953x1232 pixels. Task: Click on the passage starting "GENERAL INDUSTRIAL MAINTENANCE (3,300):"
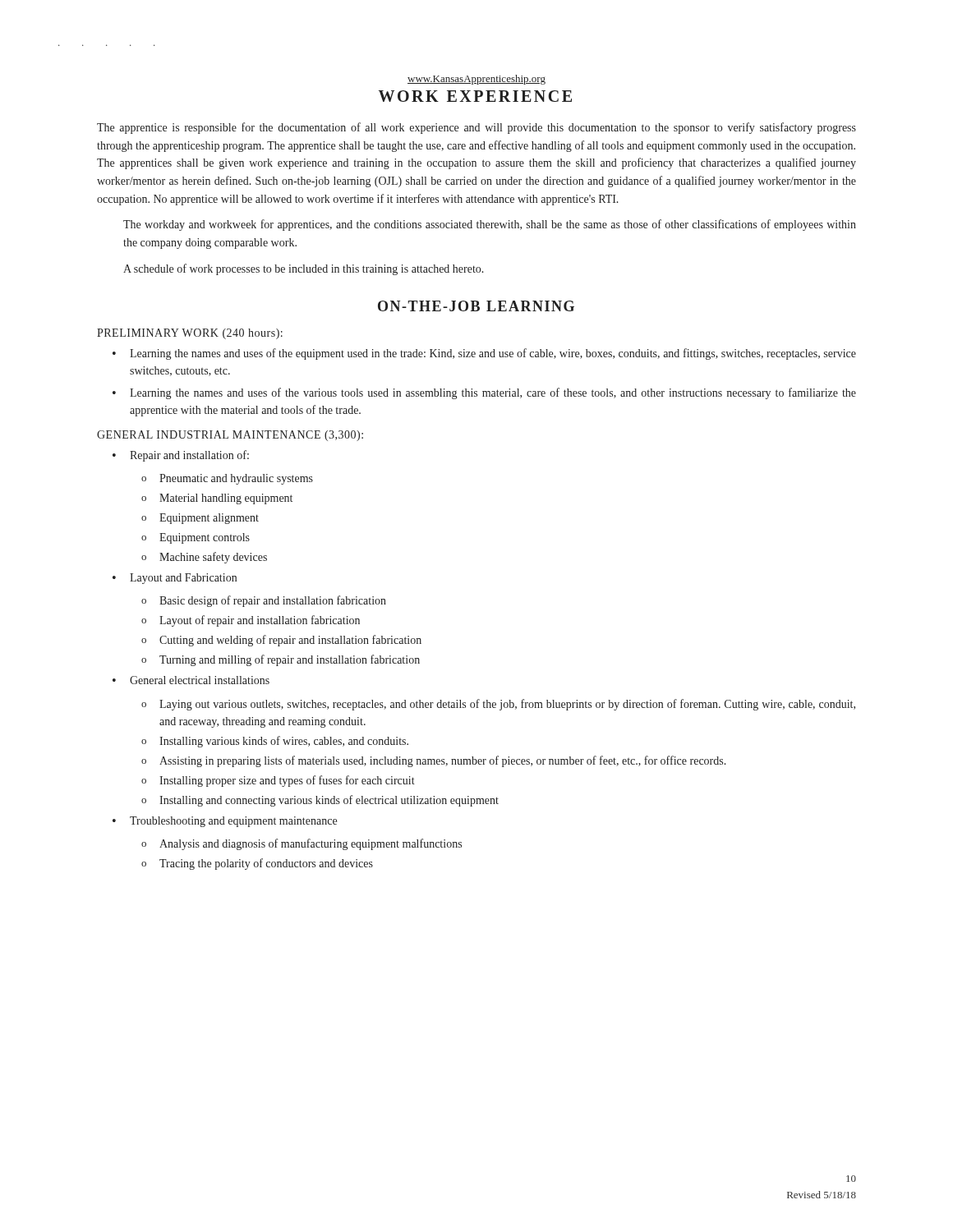pyautogui.click(x=231, y=435)
